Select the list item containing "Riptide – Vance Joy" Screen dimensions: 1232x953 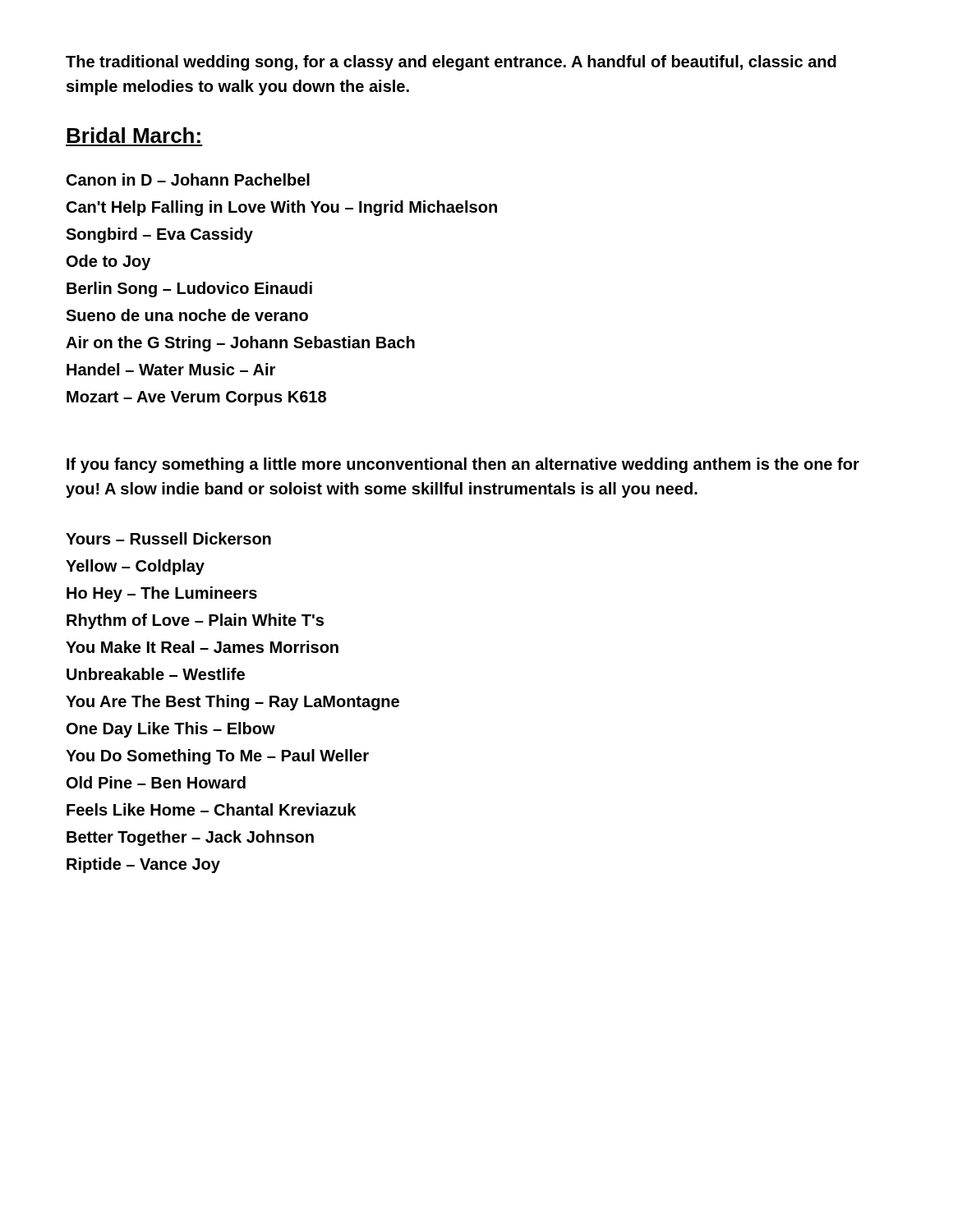[143, 864]
